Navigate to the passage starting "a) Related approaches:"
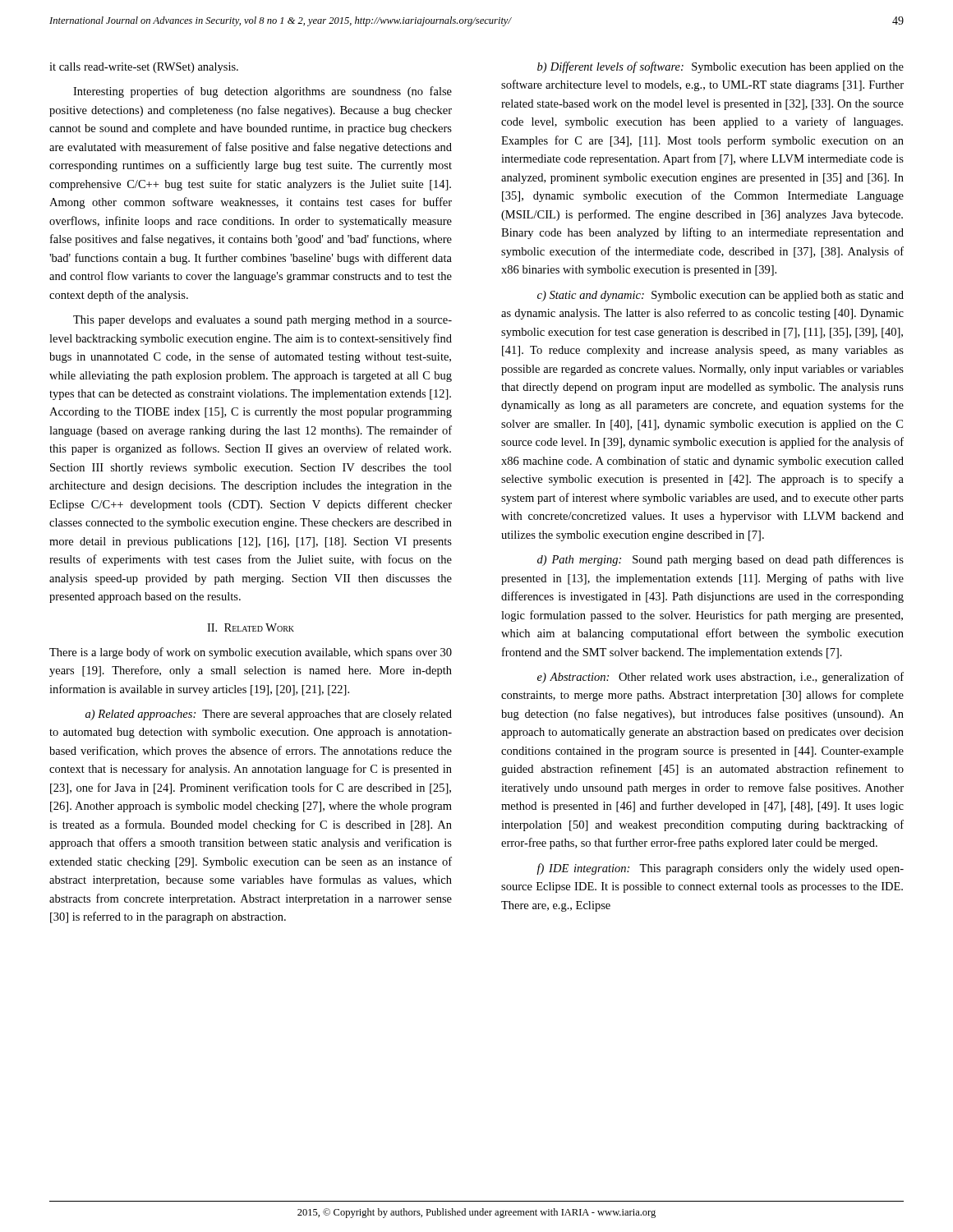This screenshot has height=1232, width=953. click(x=251, y=815)
